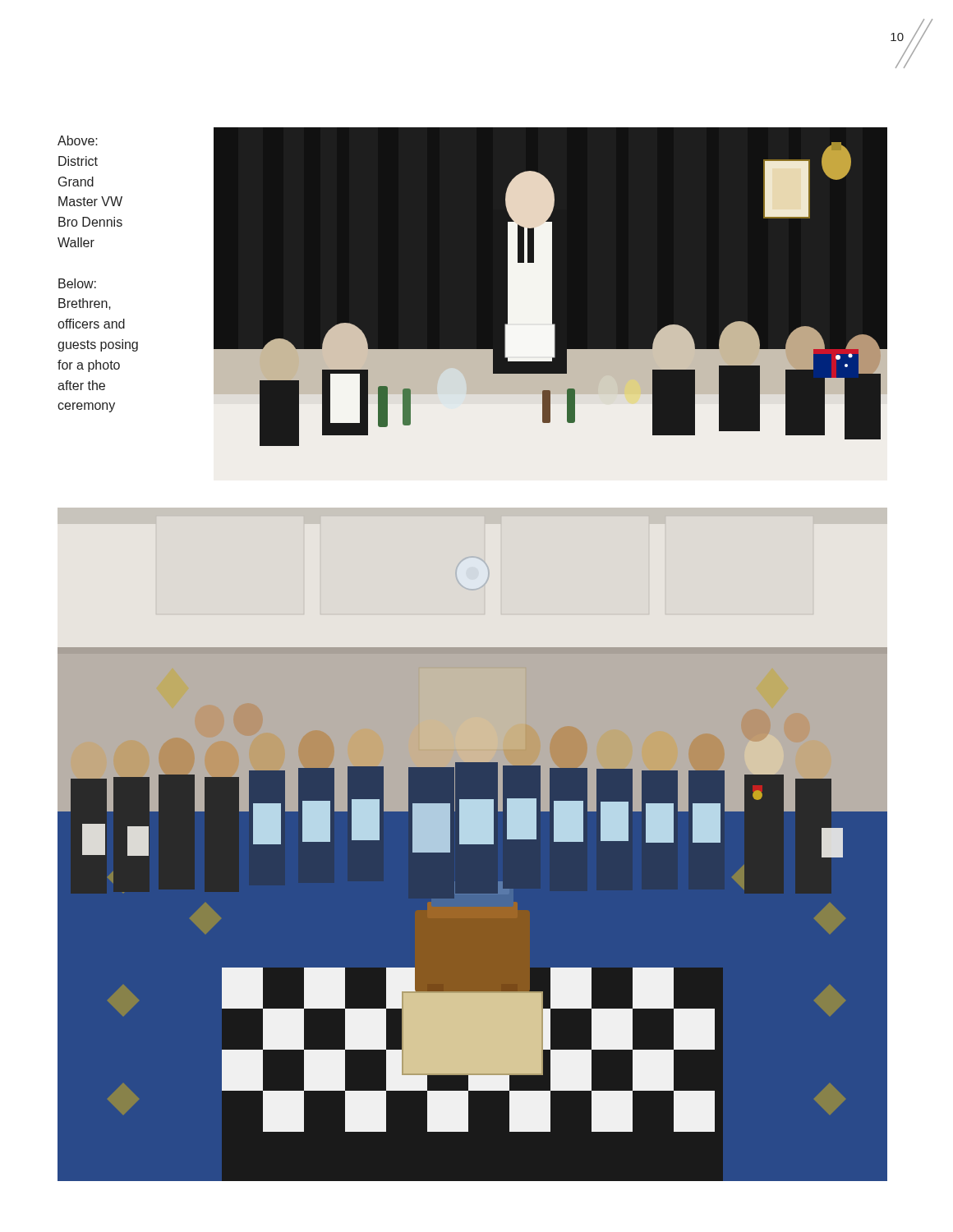Viewport: 953px width, 1232px height.
Task: Click on the text starting "Above: District Grand Master"
Action: tap(98, 273)
